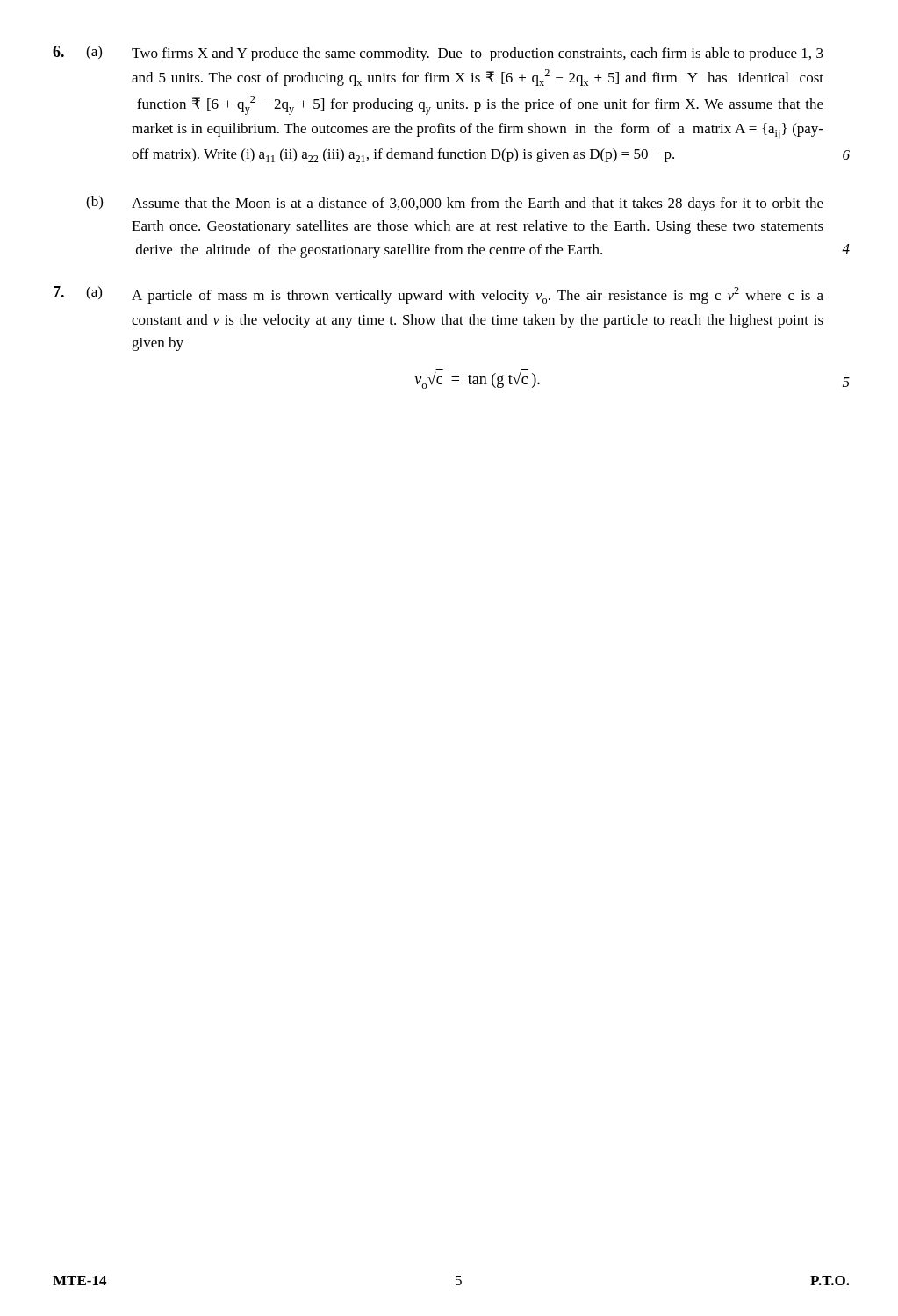Image resolution: width=898 pixels, height=1316 pixels.
Task: Click on the text block starting "vo√c = tan (g t√c )."
Action: coord(478,380)
